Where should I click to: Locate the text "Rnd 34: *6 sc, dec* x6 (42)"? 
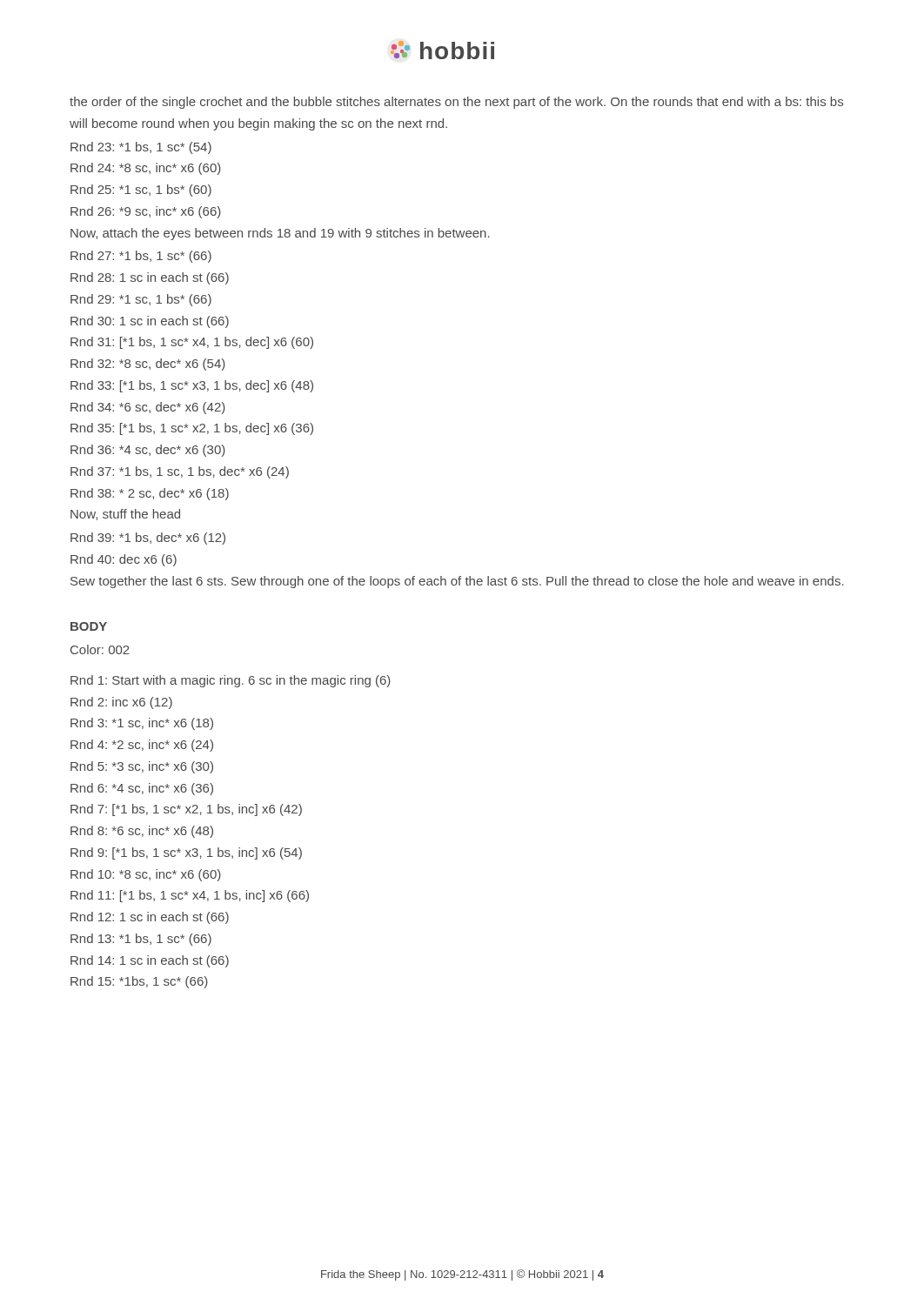point(148,406)
